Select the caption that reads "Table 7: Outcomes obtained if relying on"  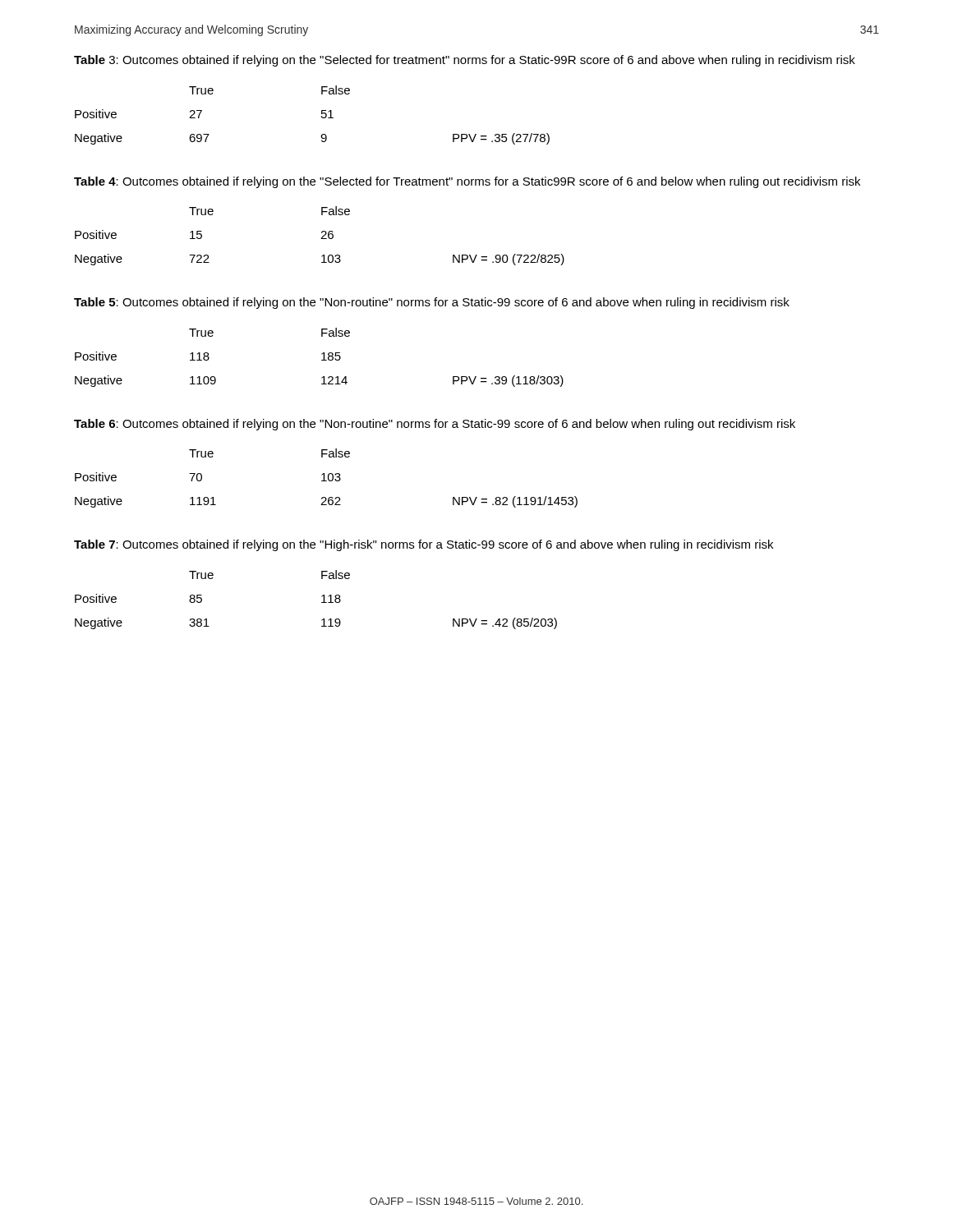[x=424, y=544]
